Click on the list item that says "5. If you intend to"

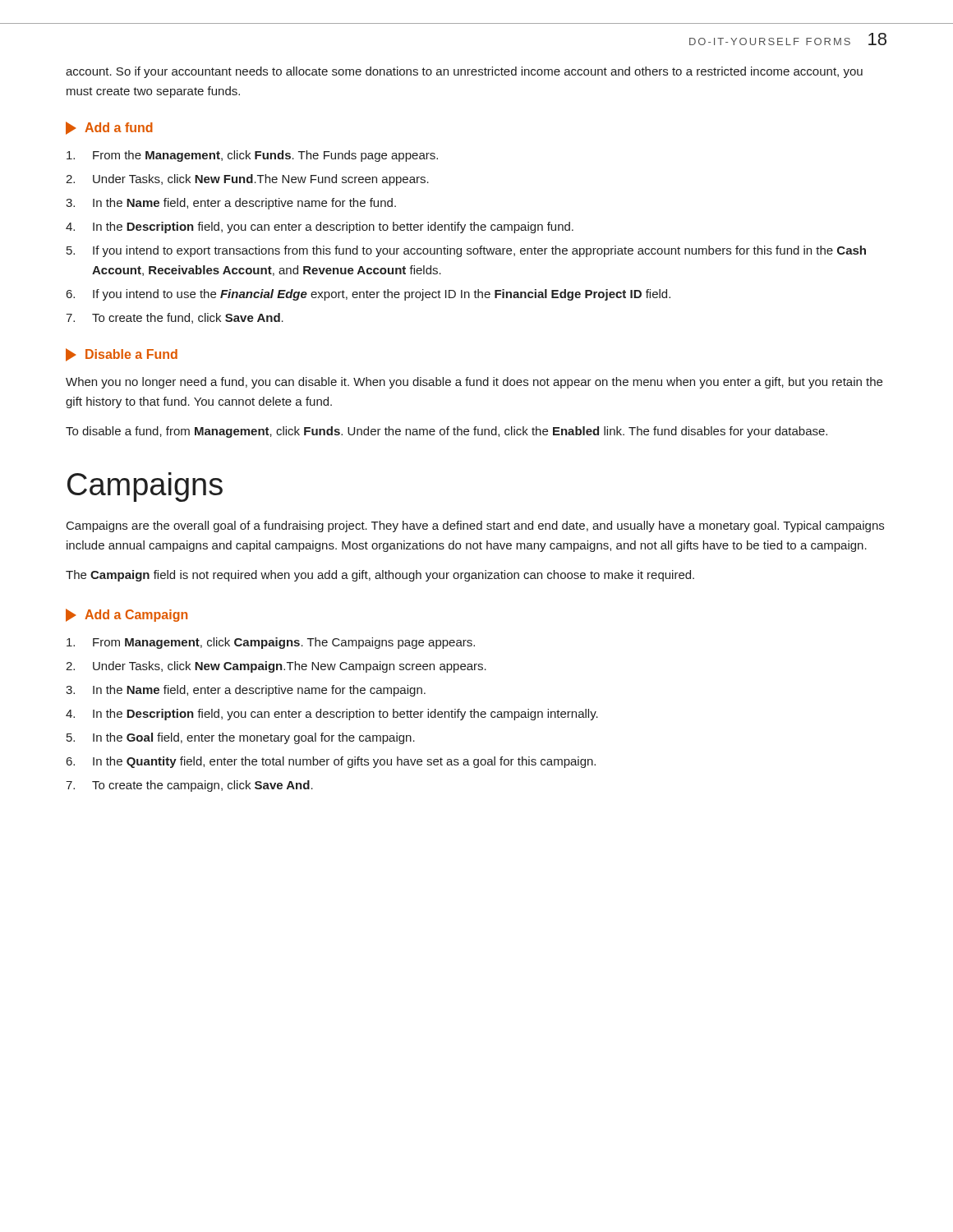pos(476,260)
